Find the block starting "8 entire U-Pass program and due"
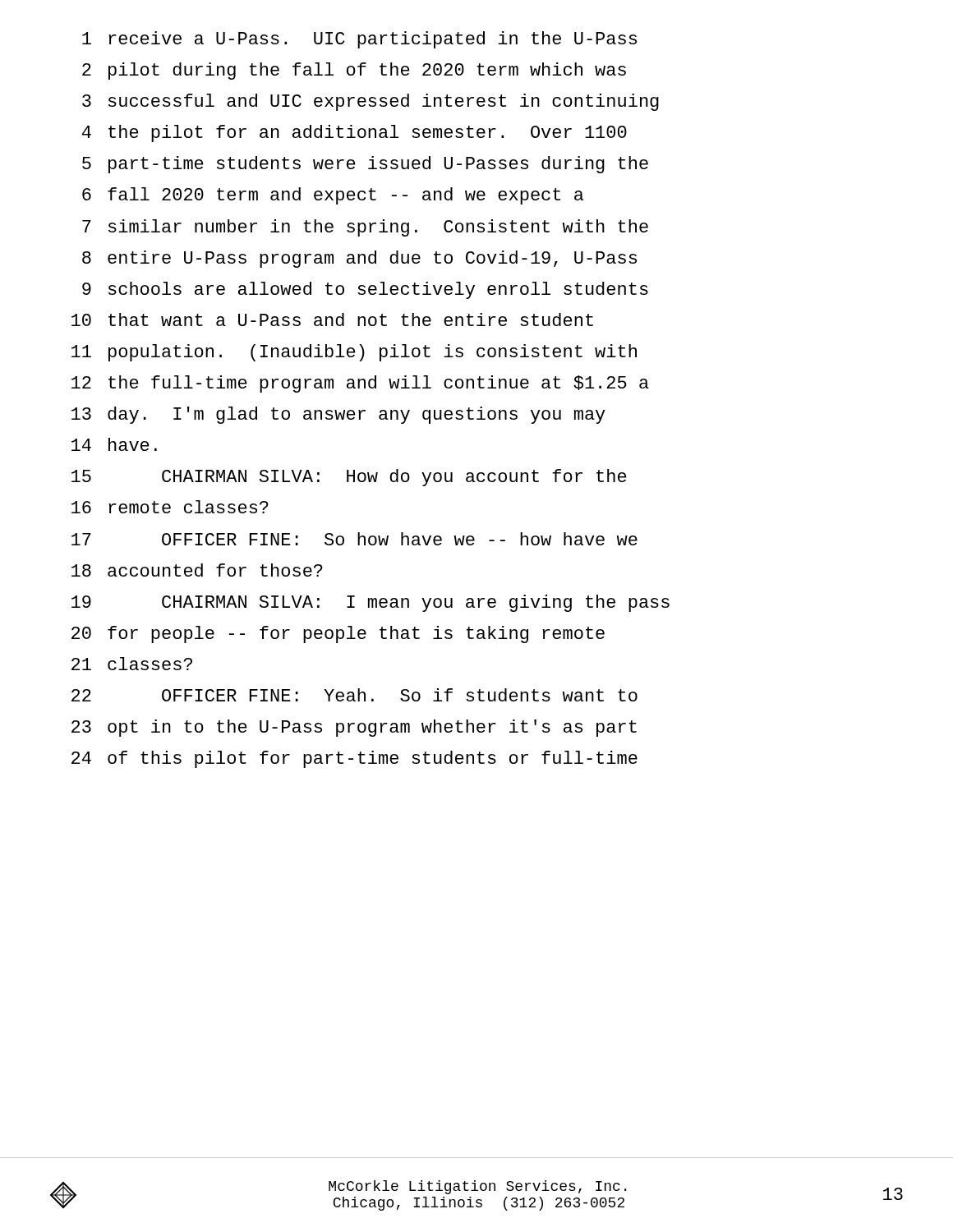The image size is (953, 1232). coord(344,259)
